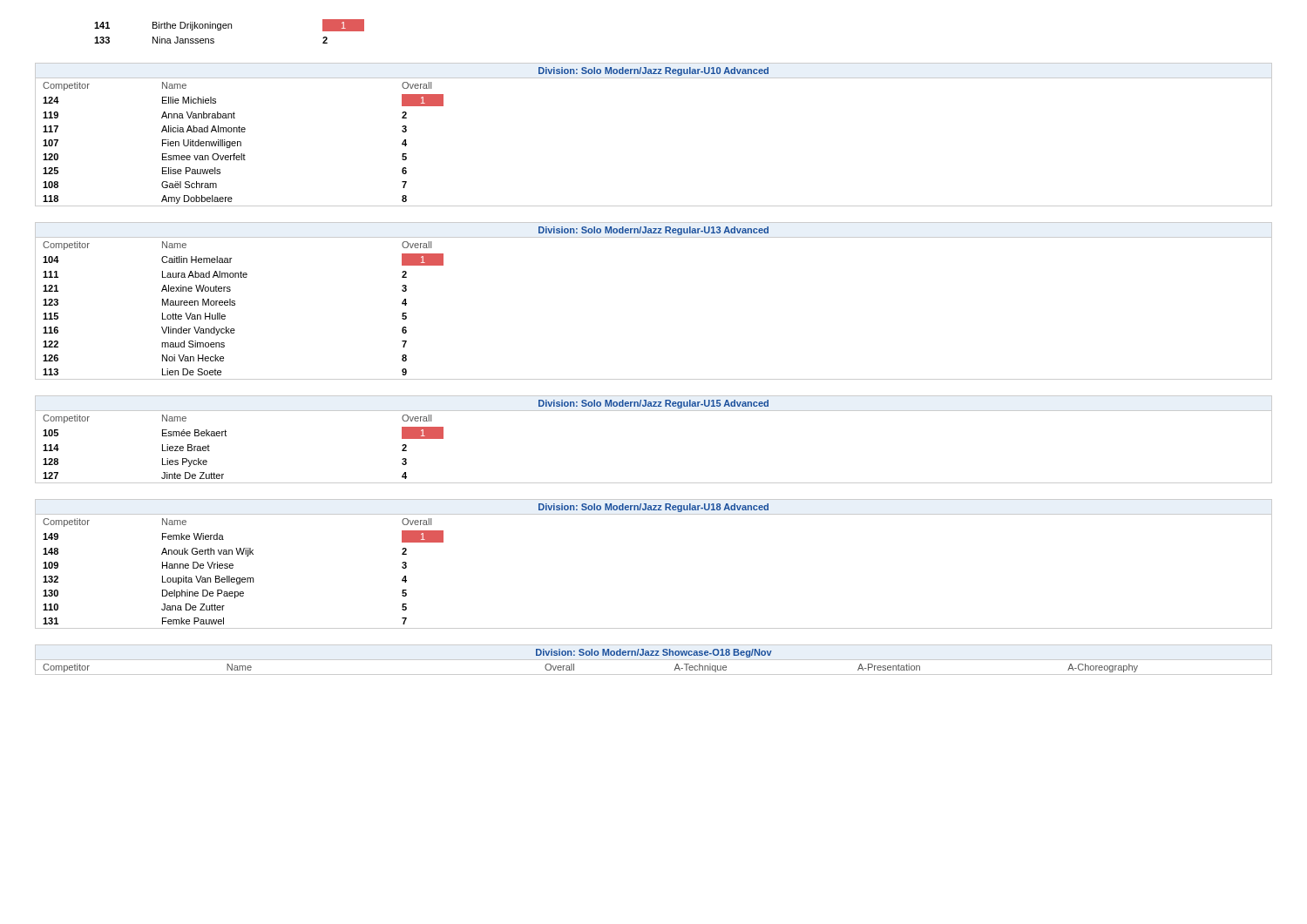The image size is (1307, 924).
Task: Locate the table with the text "Elise Pauwels"
Action: coord(654,135)
